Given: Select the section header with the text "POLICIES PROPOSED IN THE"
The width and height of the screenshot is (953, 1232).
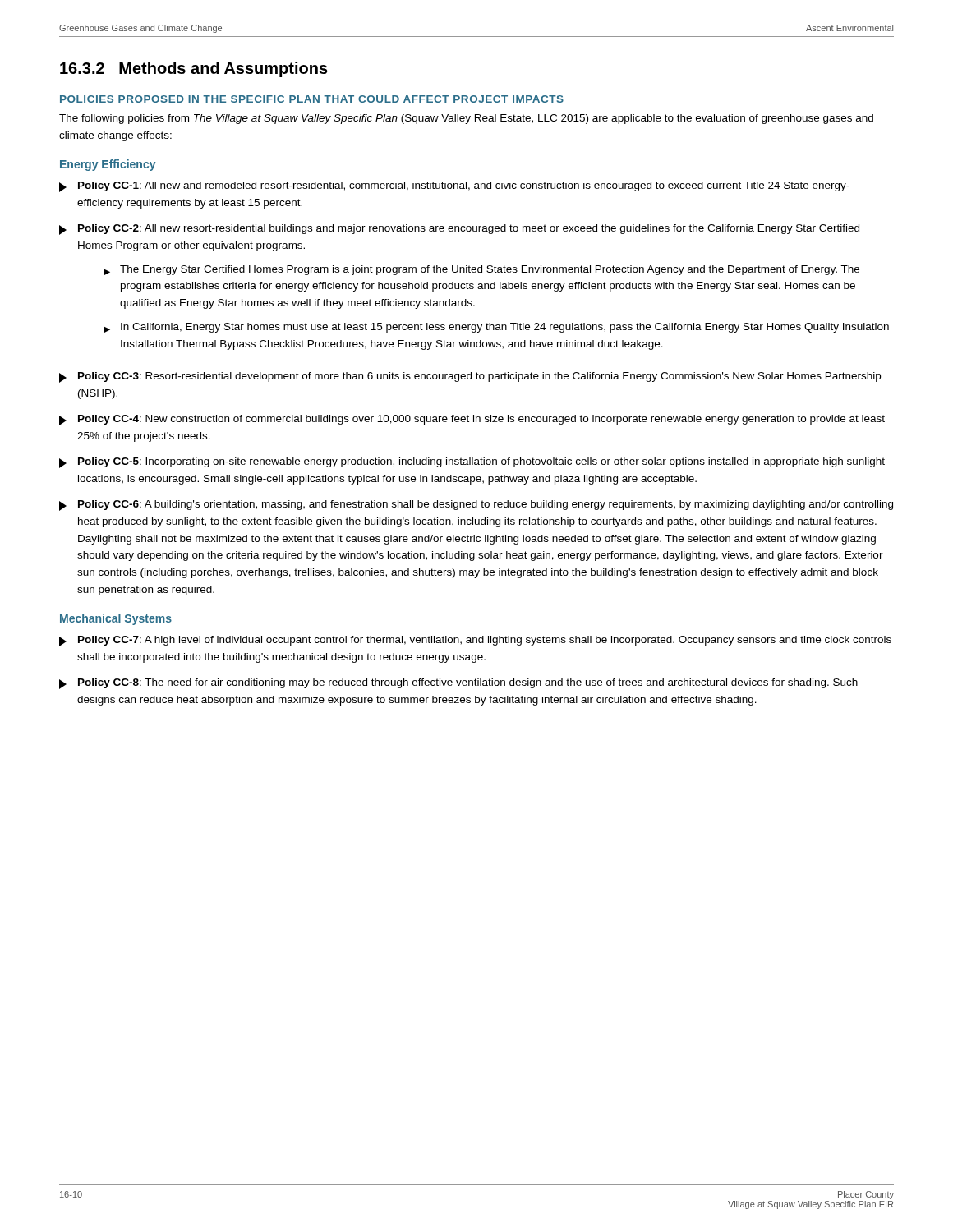Looking at the screenshot, I should click(476, 99).
